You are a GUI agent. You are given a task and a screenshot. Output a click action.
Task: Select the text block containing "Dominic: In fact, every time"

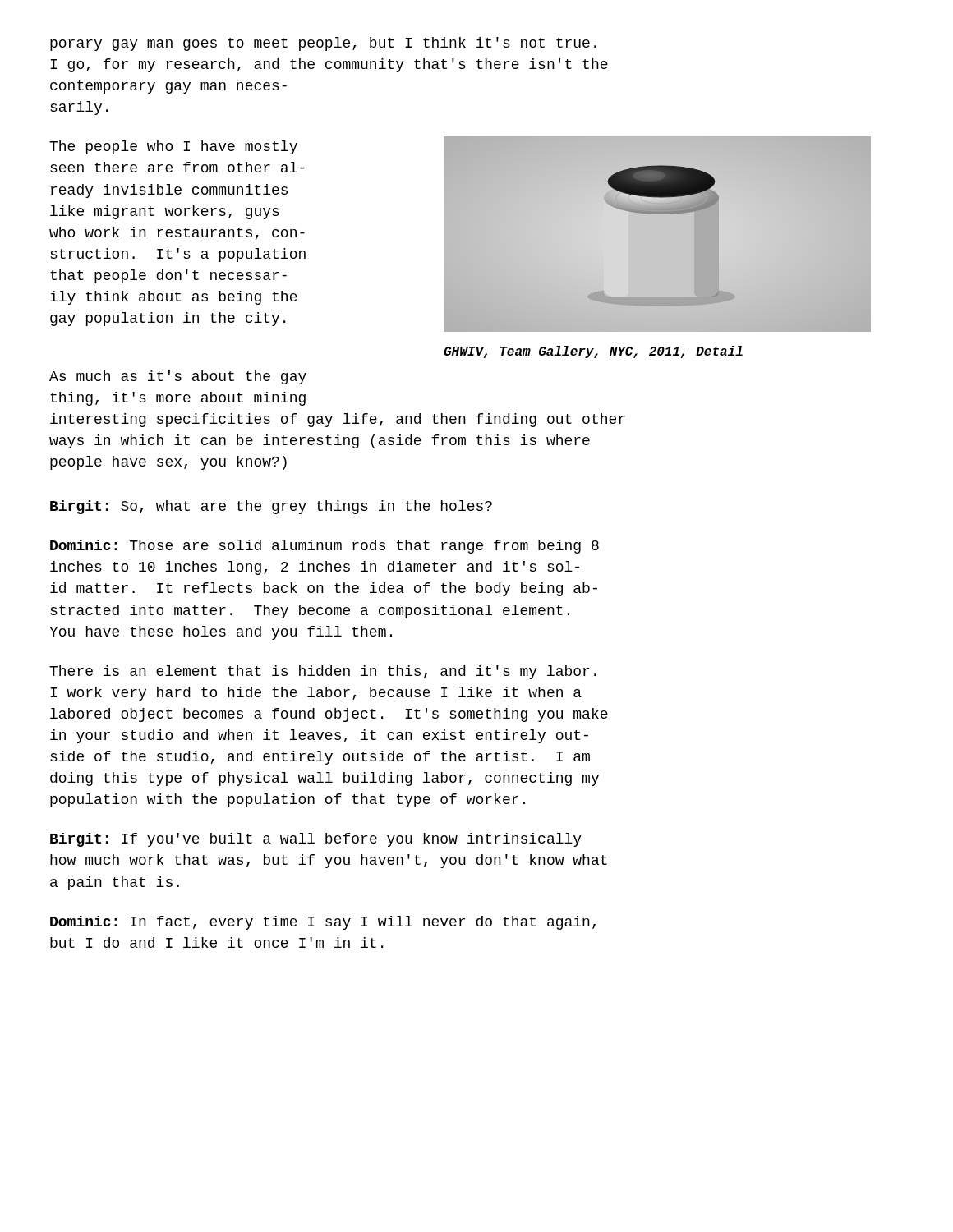[324, 933]
